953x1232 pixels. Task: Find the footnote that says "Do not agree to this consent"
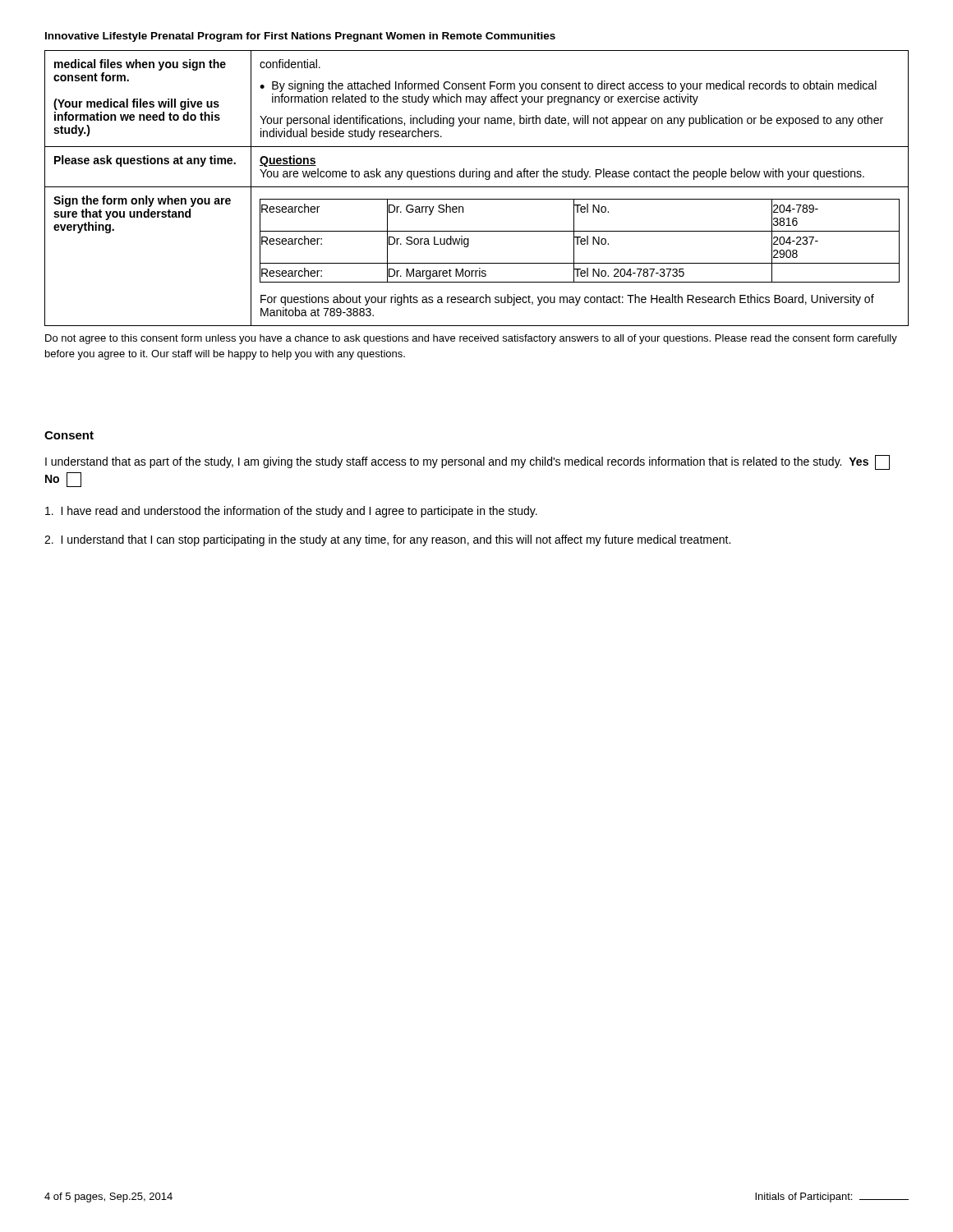click(471, 346)
